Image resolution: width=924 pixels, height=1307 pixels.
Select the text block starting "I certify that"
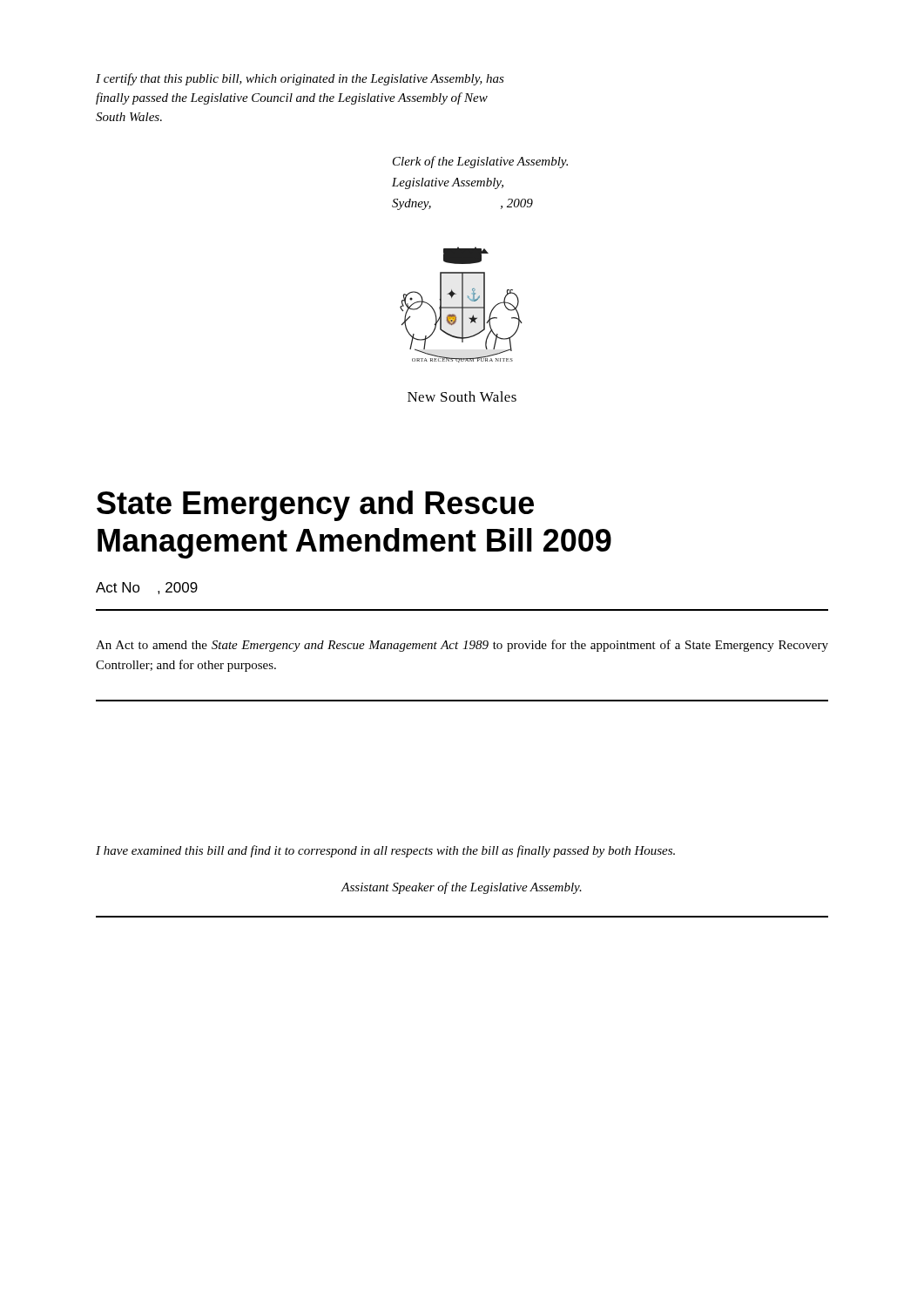click(300, 97)
